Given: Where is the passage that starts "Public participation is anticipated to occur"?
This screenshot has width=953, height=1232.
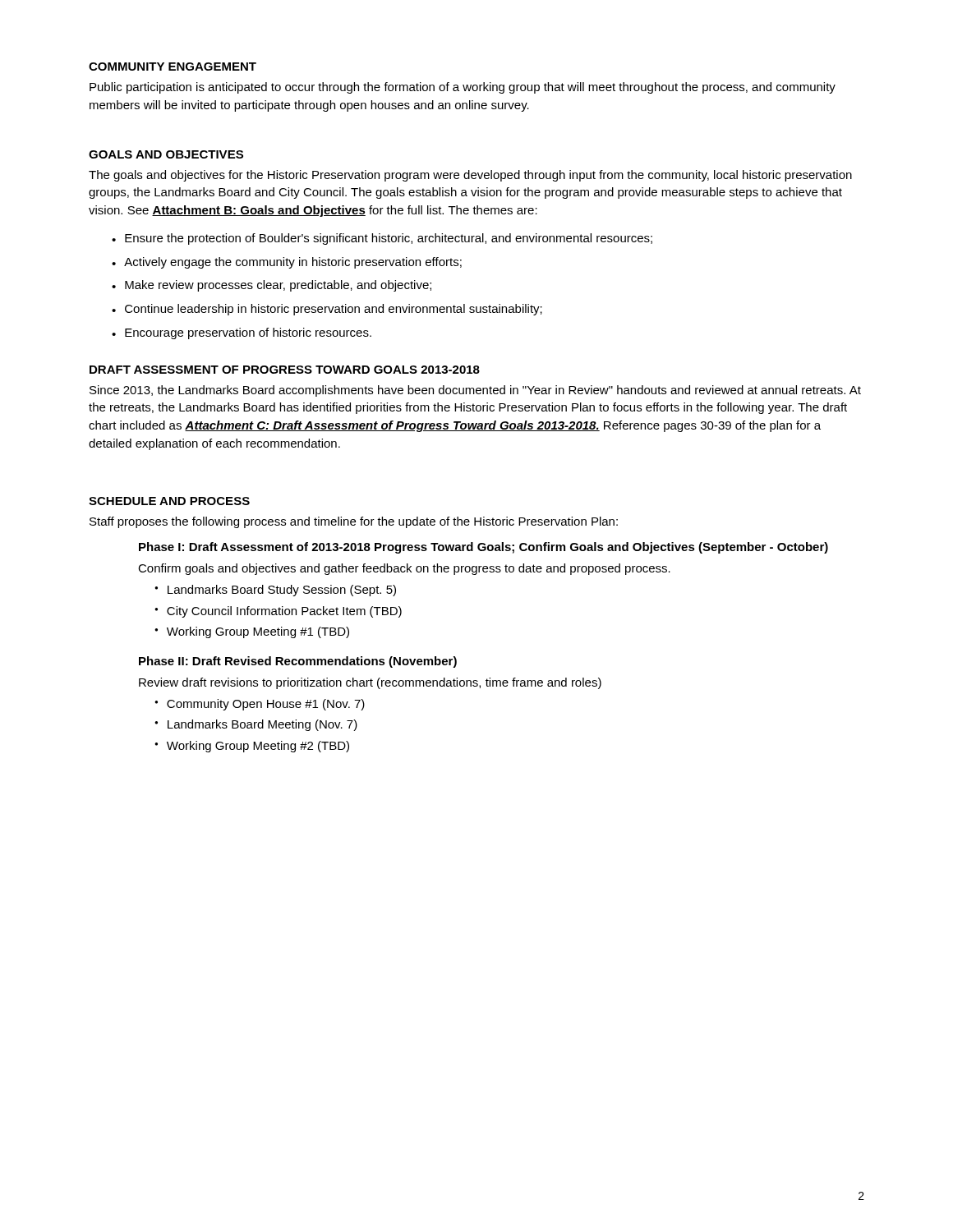Looking at the screenshot, I should 462,96.
